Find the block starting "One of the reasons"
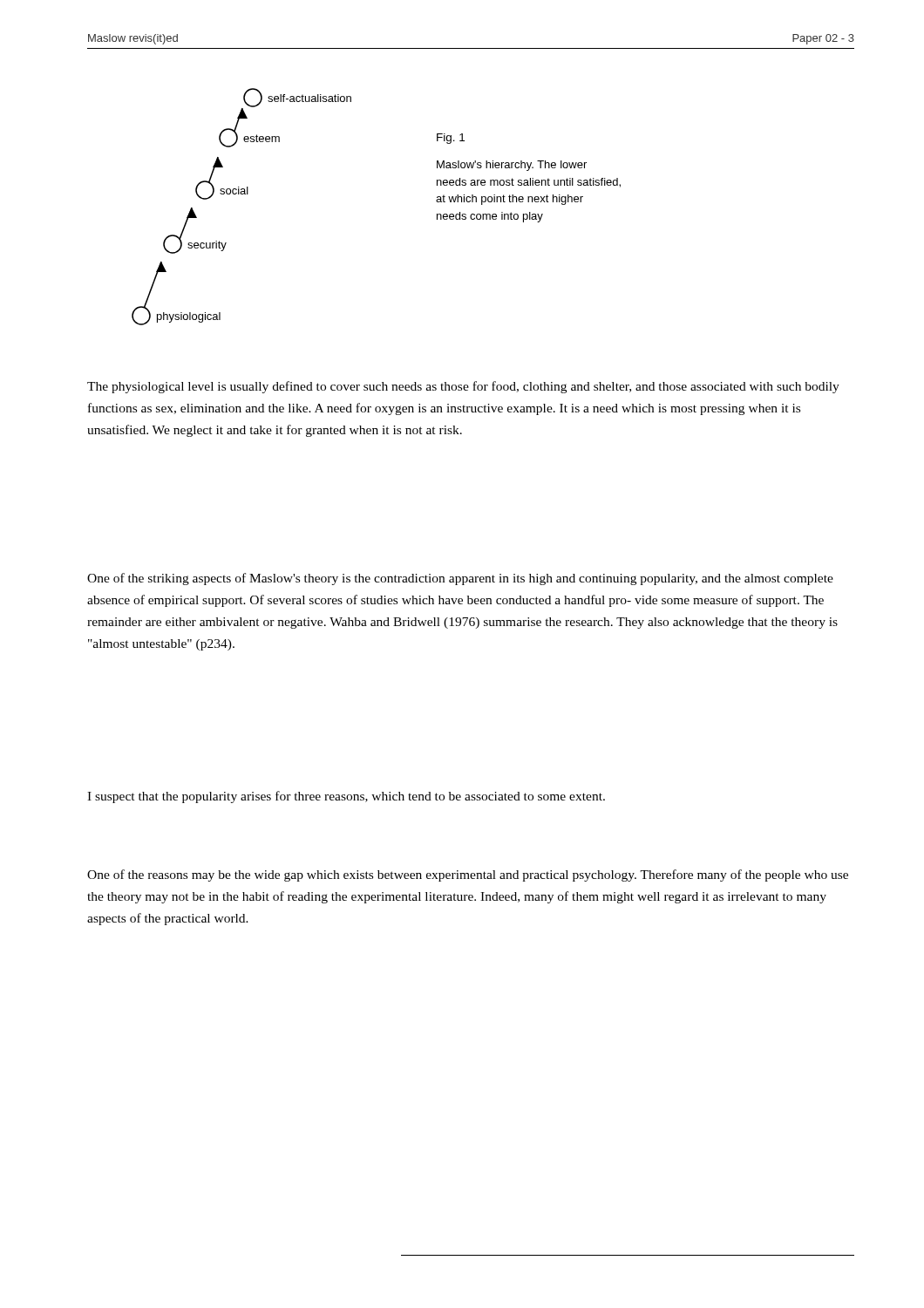 pos(468,896)
